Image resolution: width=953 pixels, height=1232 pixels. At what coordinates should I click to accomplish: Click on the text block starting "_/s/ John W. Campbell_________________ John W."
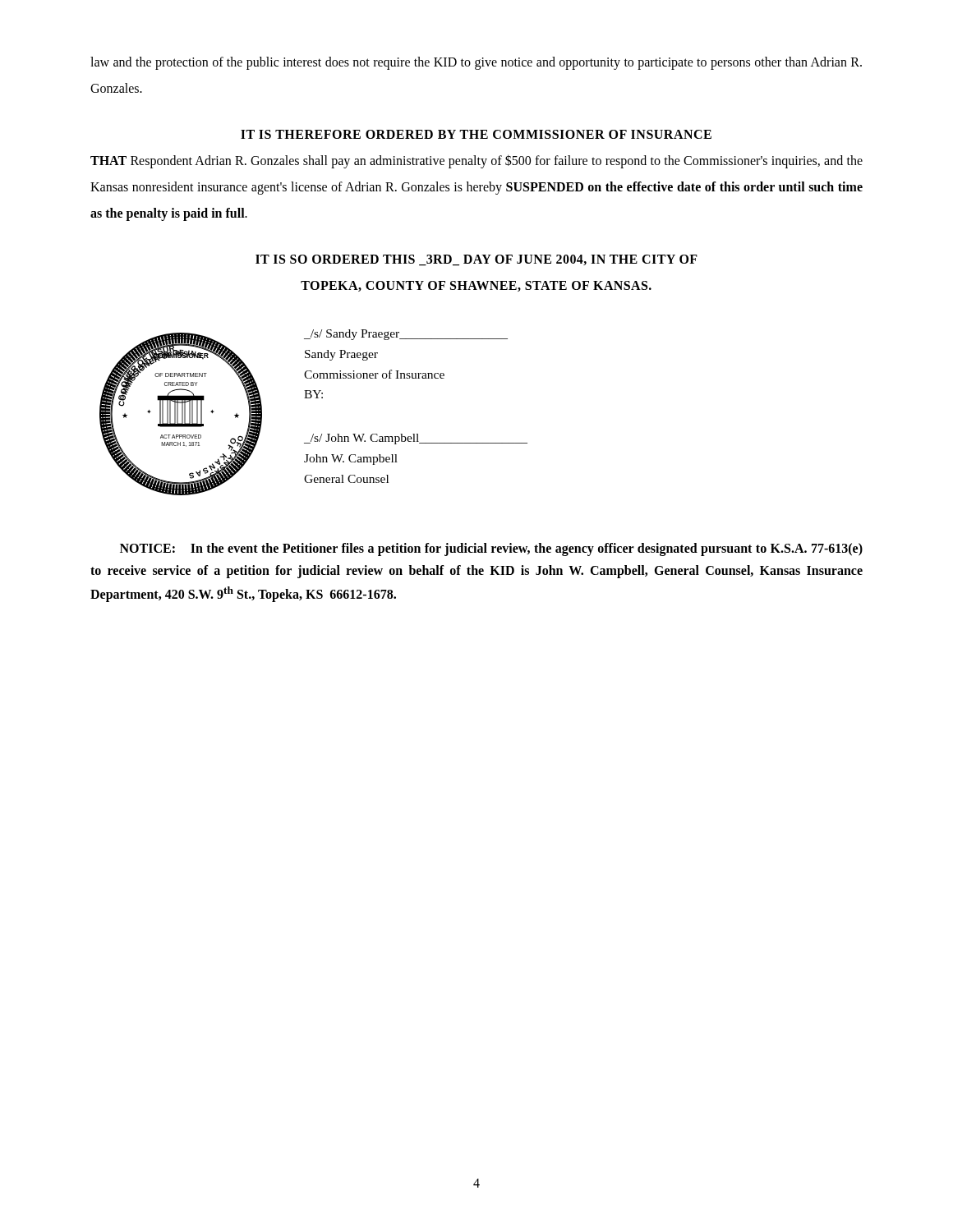pyautogui.click(x=416, y=439)
